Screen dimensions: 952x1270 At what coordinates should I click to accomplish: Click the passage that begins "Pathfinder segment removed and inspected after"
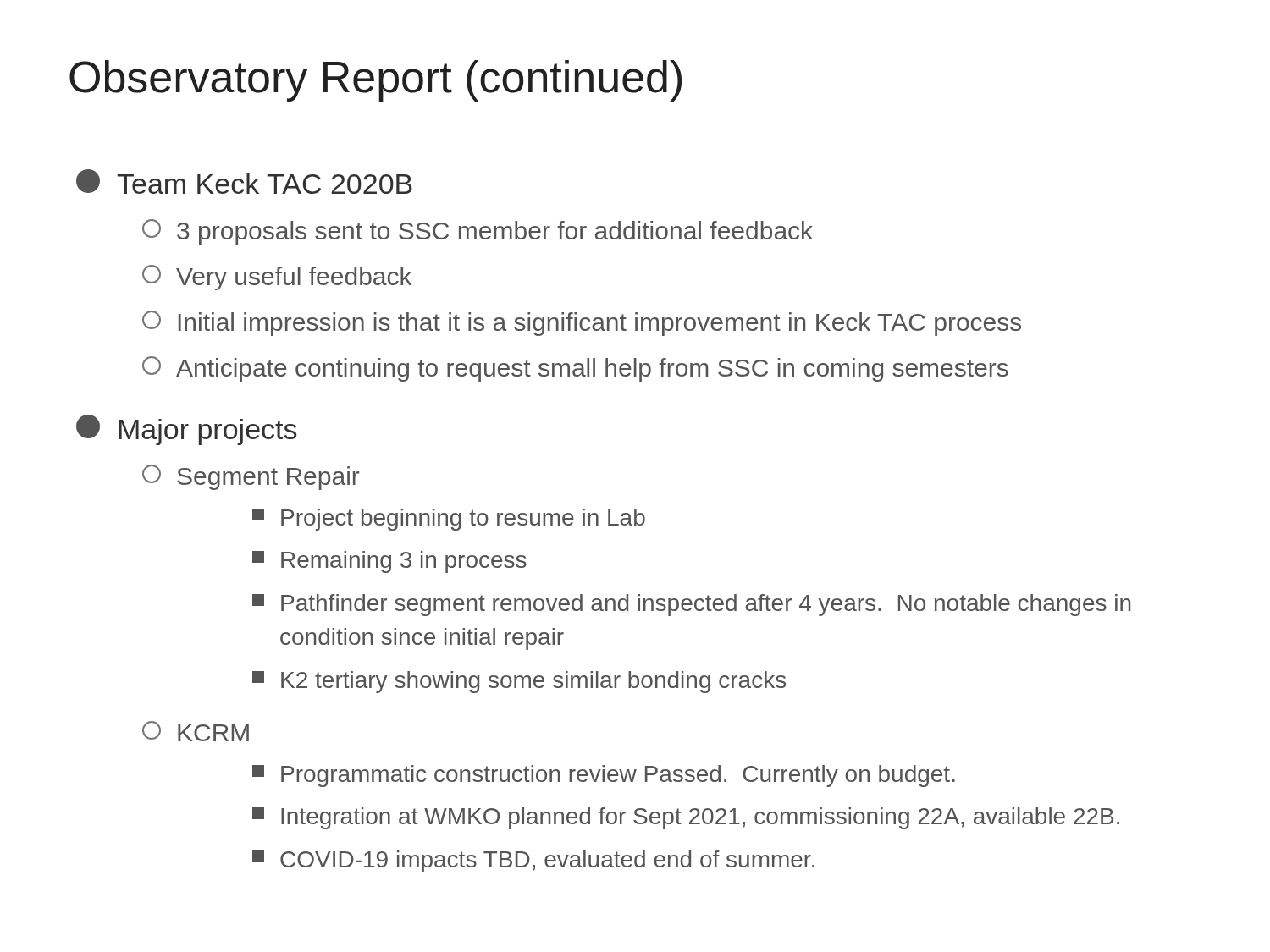point(692,620)
